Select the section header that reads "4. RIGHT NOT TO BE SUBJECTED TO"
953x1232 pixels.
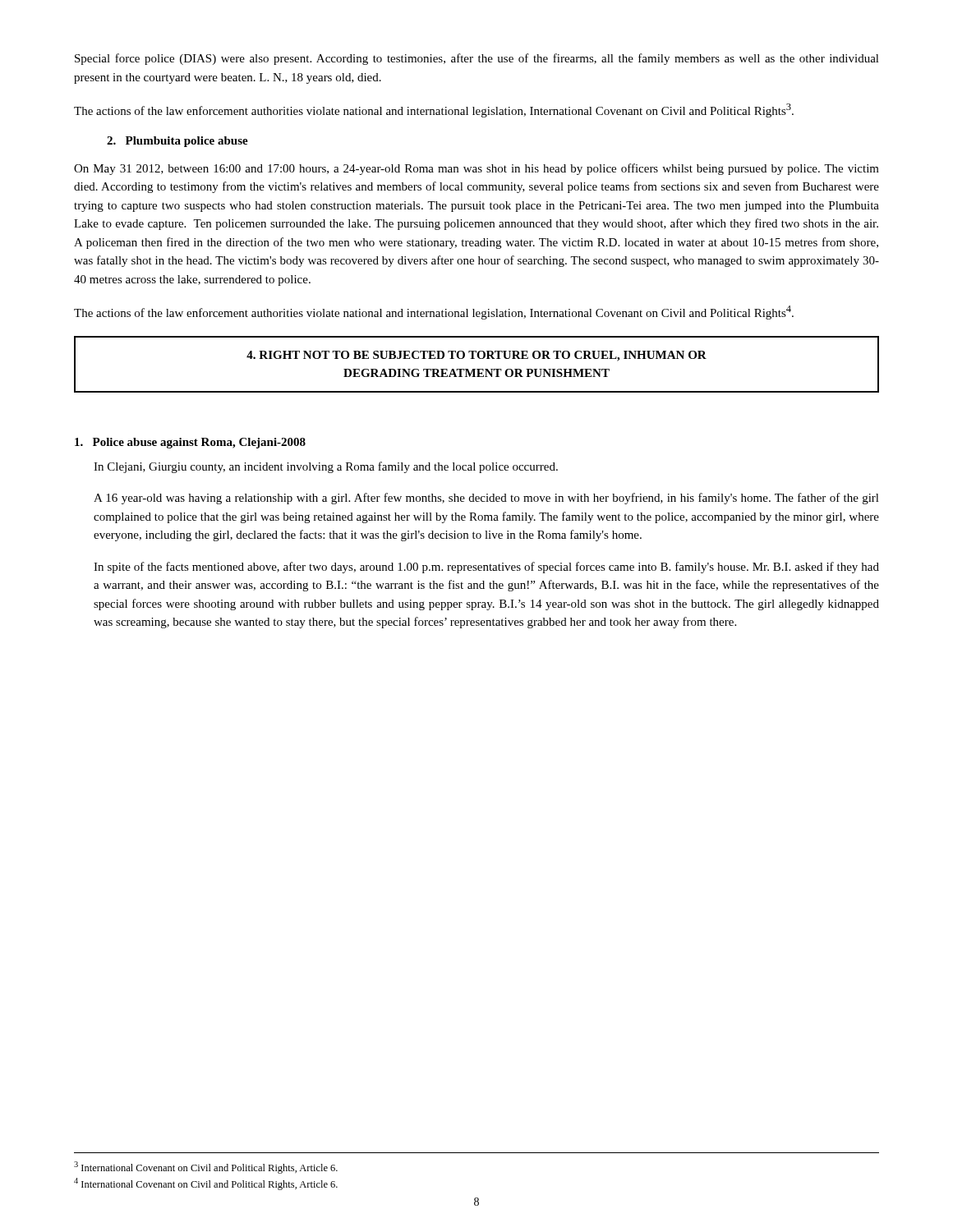pos(476,364)
